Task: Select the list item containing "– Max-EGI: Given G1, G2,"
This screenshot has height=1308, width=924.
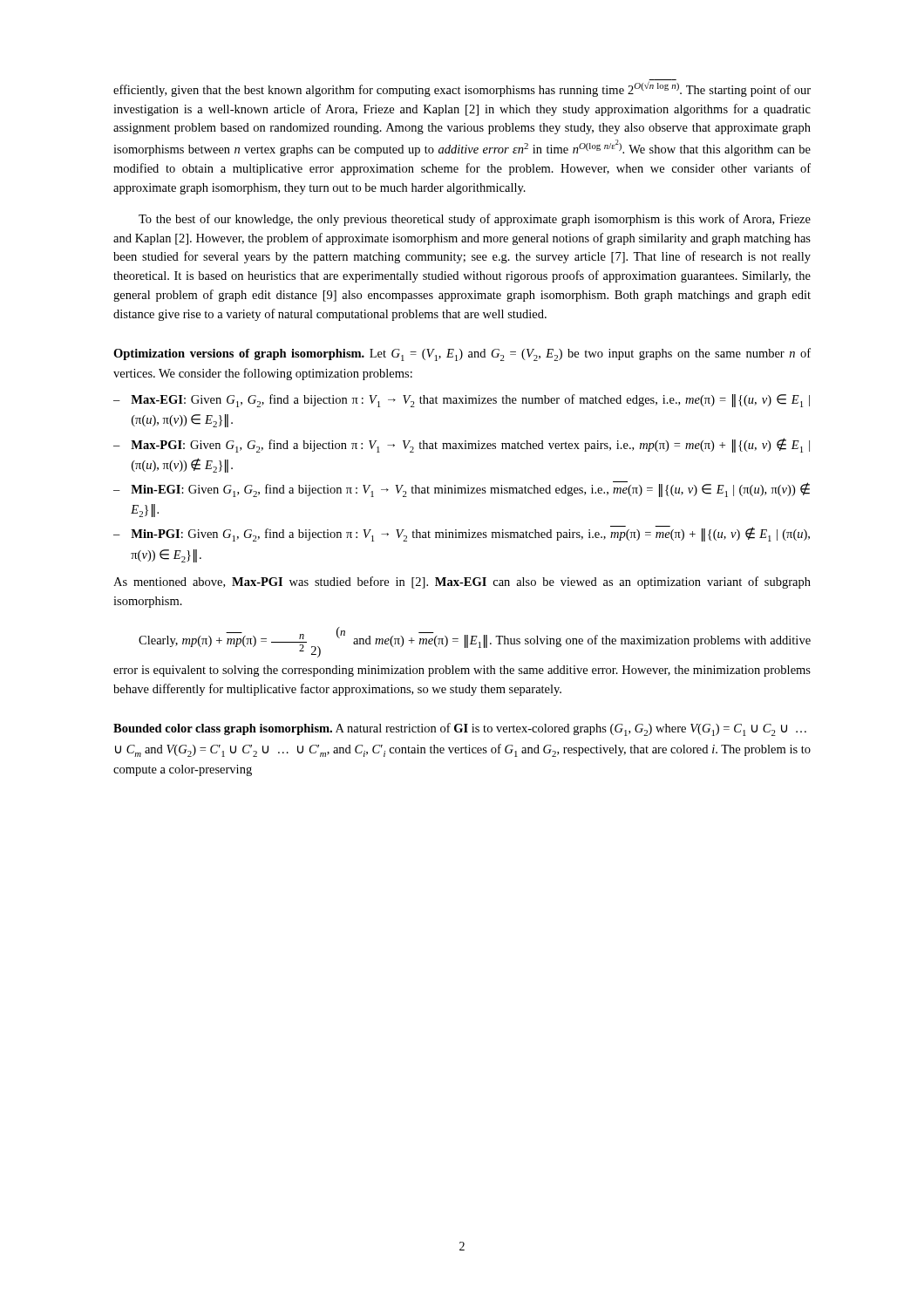Action: [462, 411]
